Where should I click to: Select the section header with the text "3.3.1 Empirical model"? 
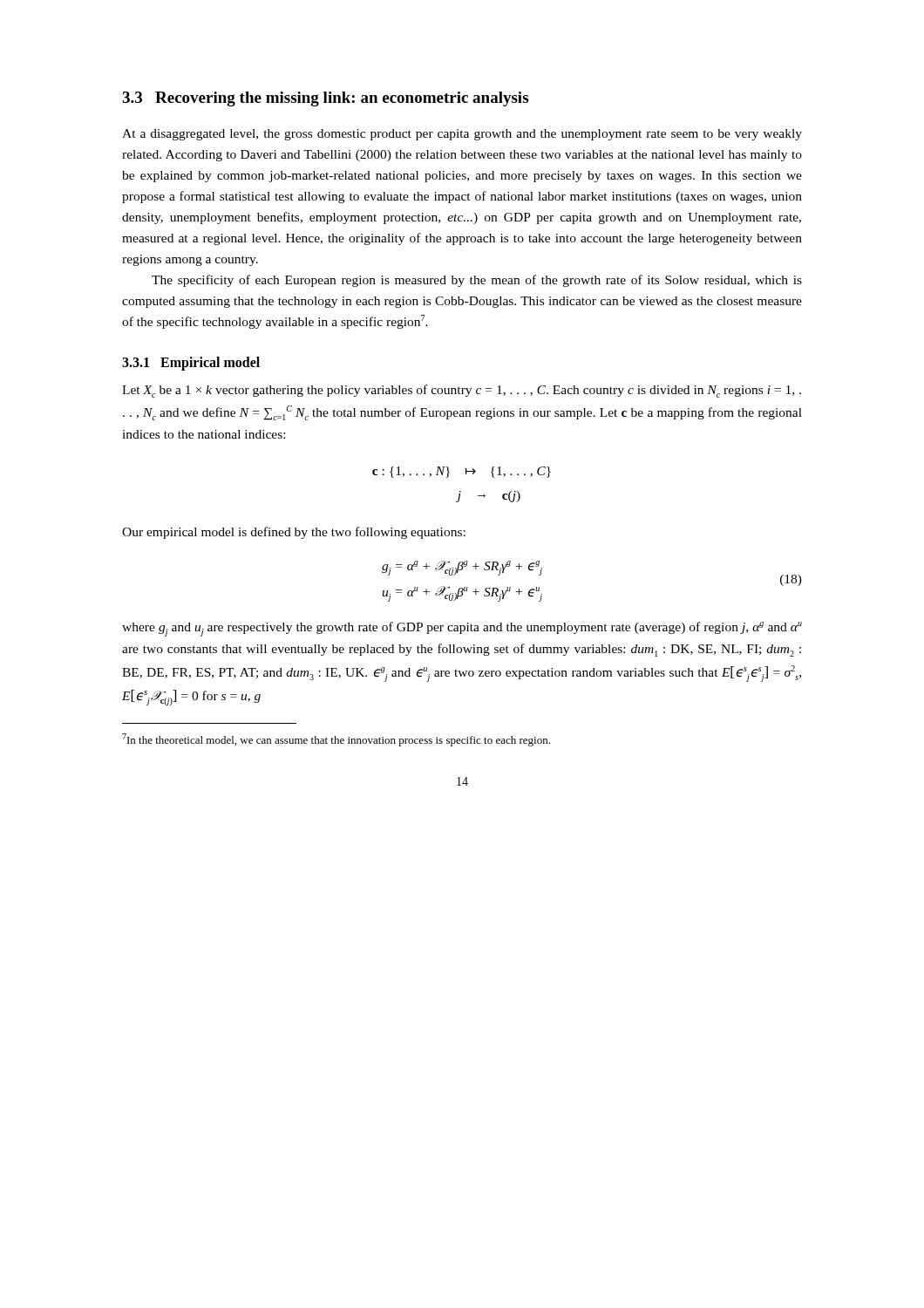191,362
